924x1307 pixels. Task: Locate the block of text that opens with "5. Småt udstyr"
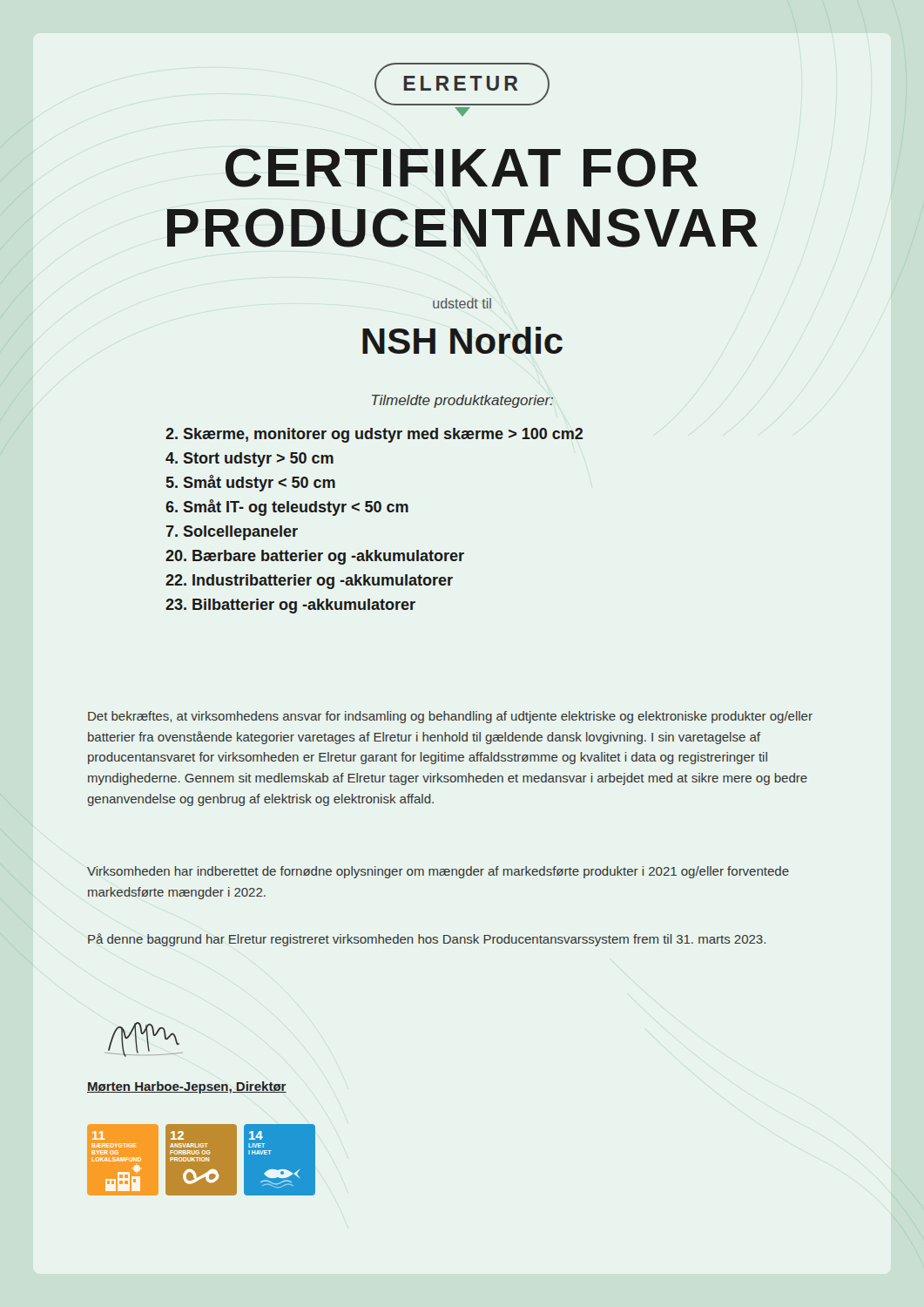click(251, 483)
